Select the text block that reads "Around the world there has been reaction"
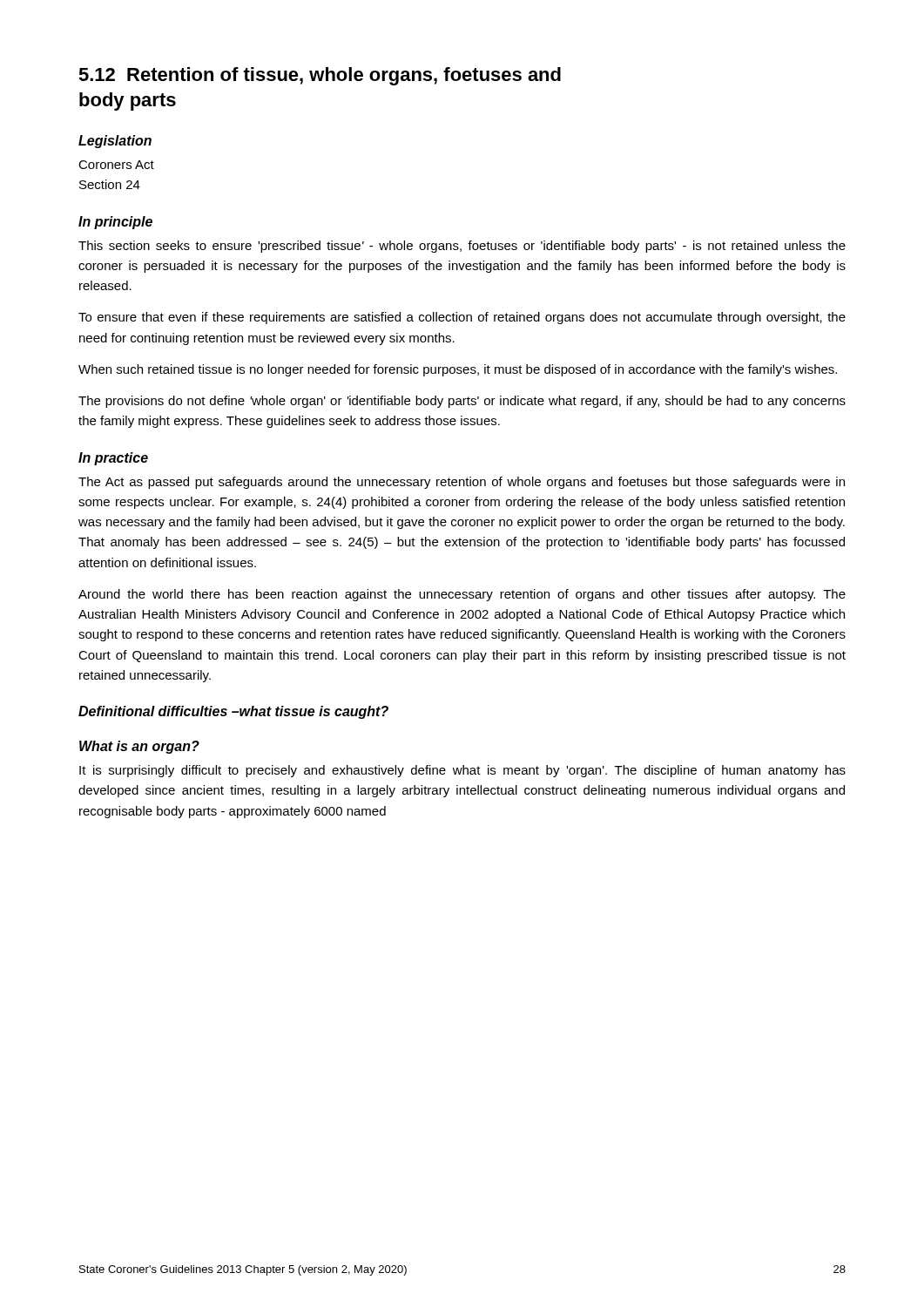924x1307 pixels. [x=462, y=634]
